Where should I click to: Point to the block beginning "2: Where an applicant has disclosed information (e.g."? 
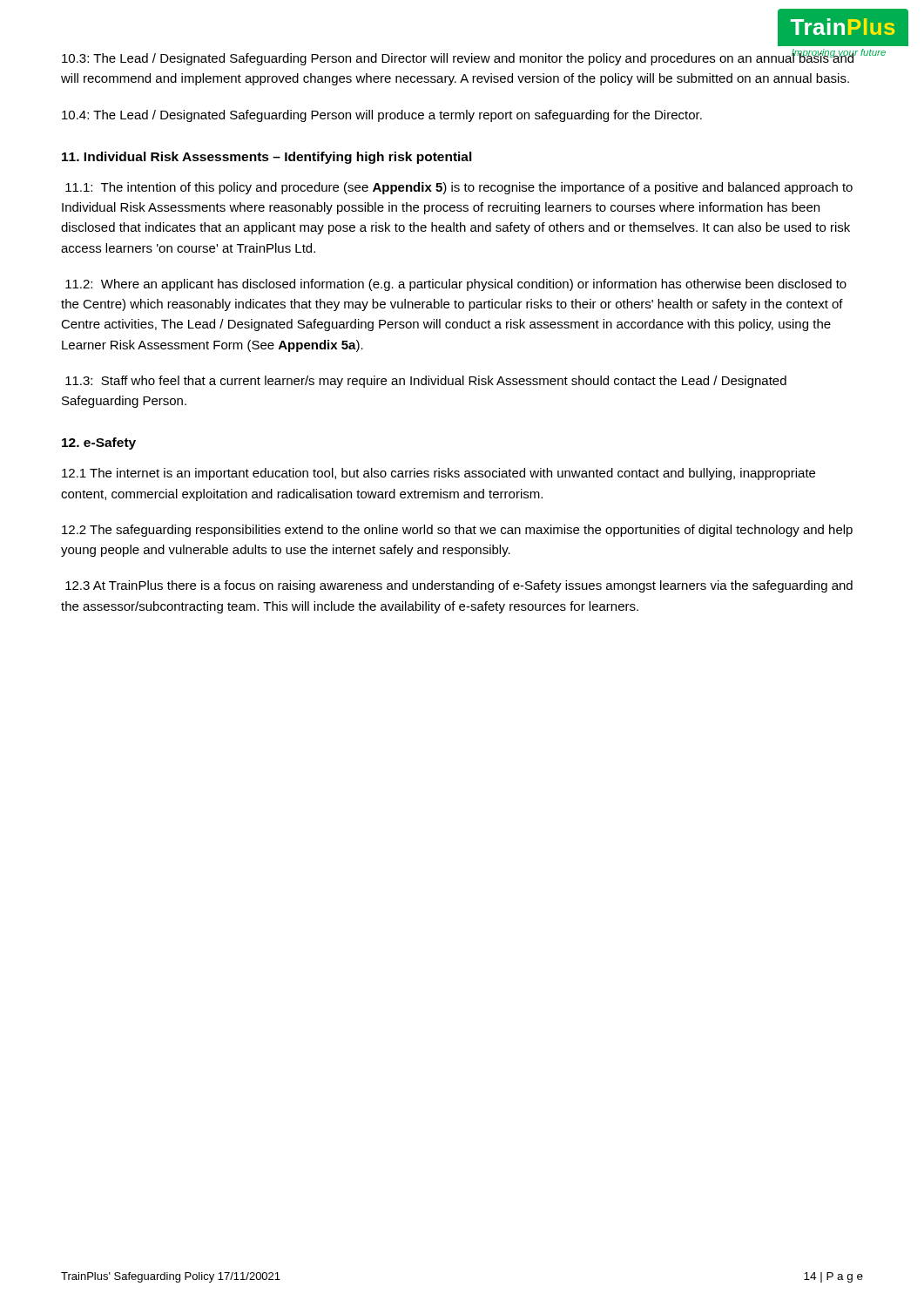(454, 314)
